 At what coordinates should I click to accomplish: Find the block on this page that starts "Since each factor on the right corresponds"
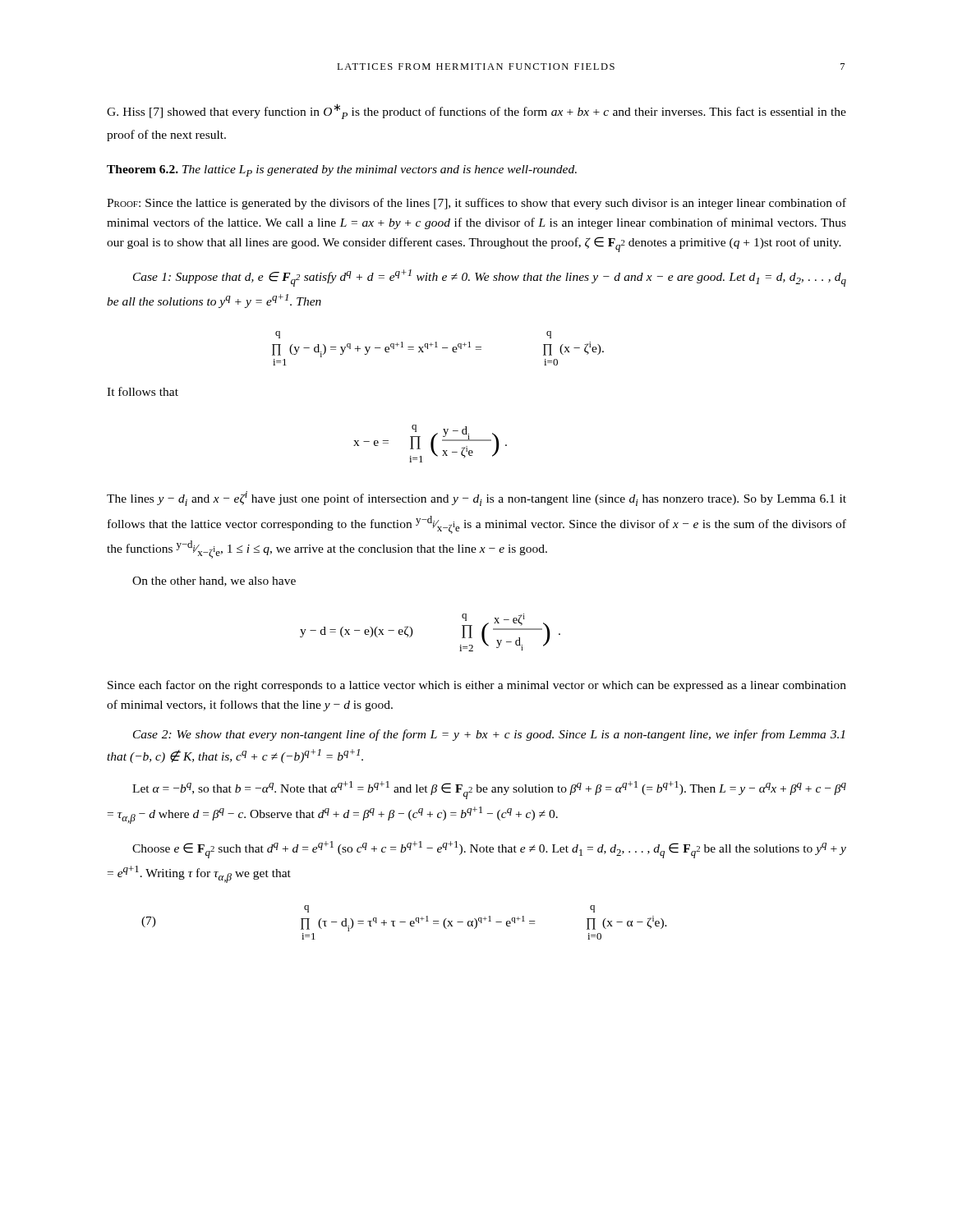coord(476,695)
